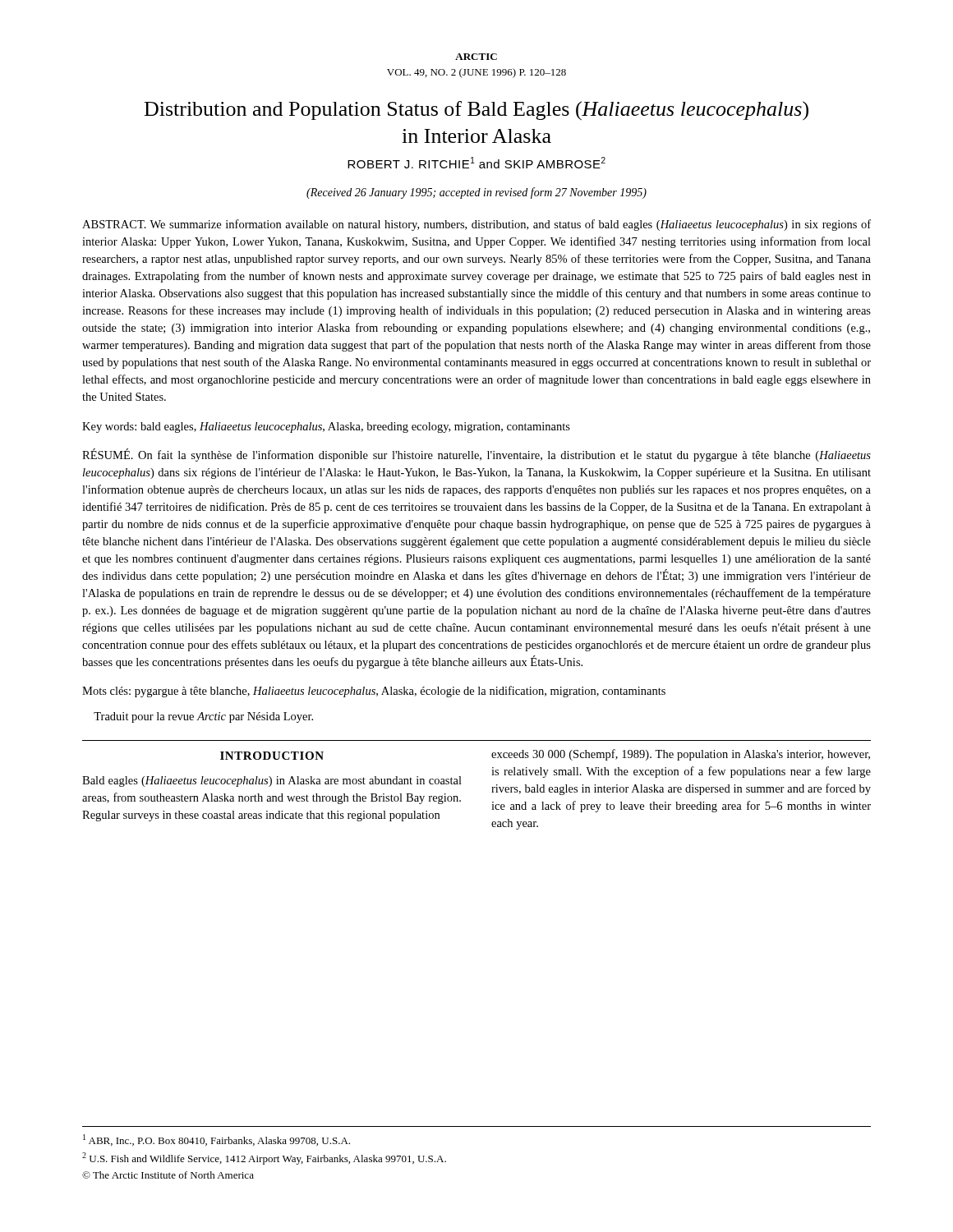The image size is (953, 1232).
Task: Find the block on this page that starts "exceeds 30 000 (Schempf, 1989). The"
Action: click(x=681, y=788)
